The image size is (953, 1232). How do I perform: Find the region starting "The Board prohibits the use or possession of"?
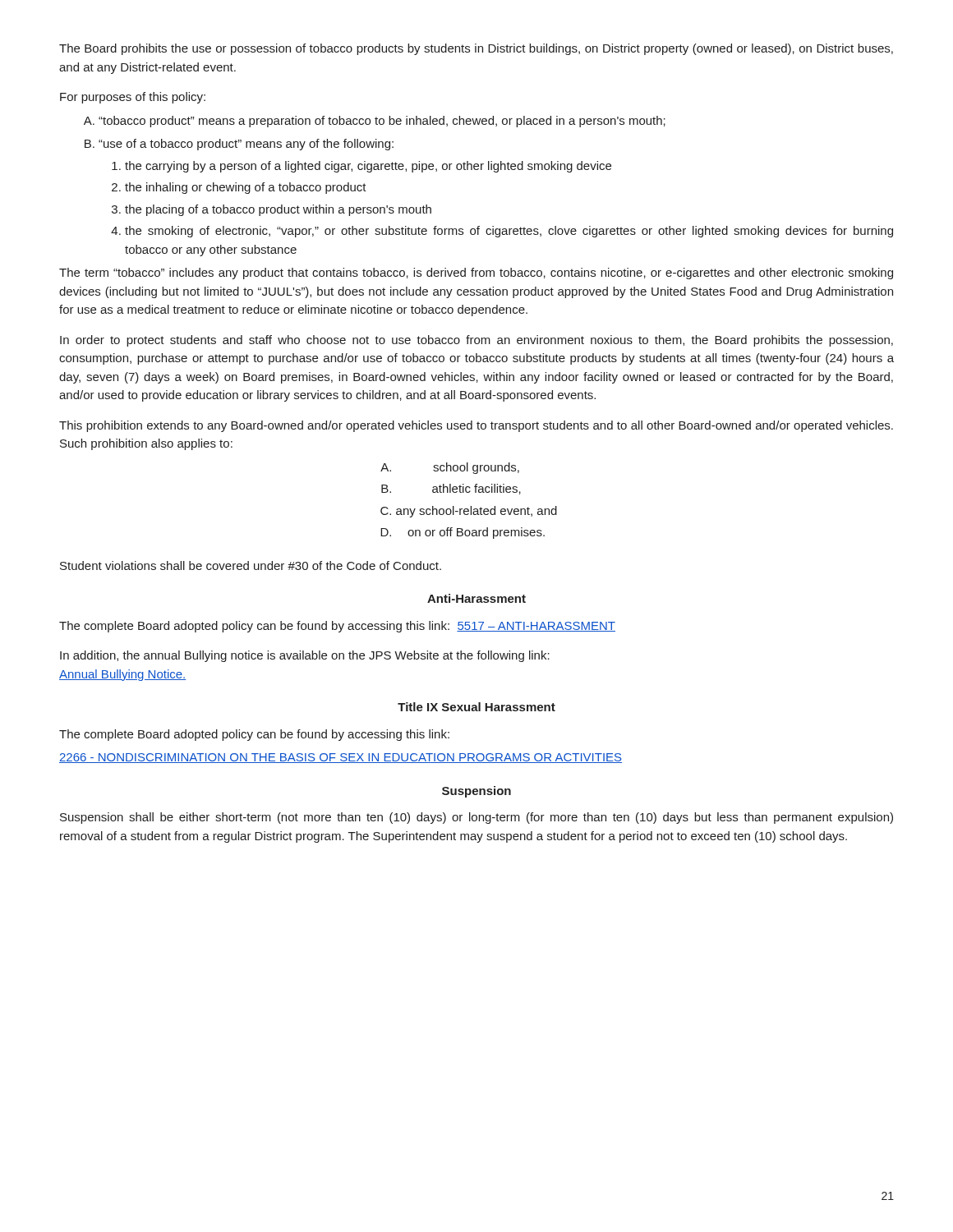point(476,58)
